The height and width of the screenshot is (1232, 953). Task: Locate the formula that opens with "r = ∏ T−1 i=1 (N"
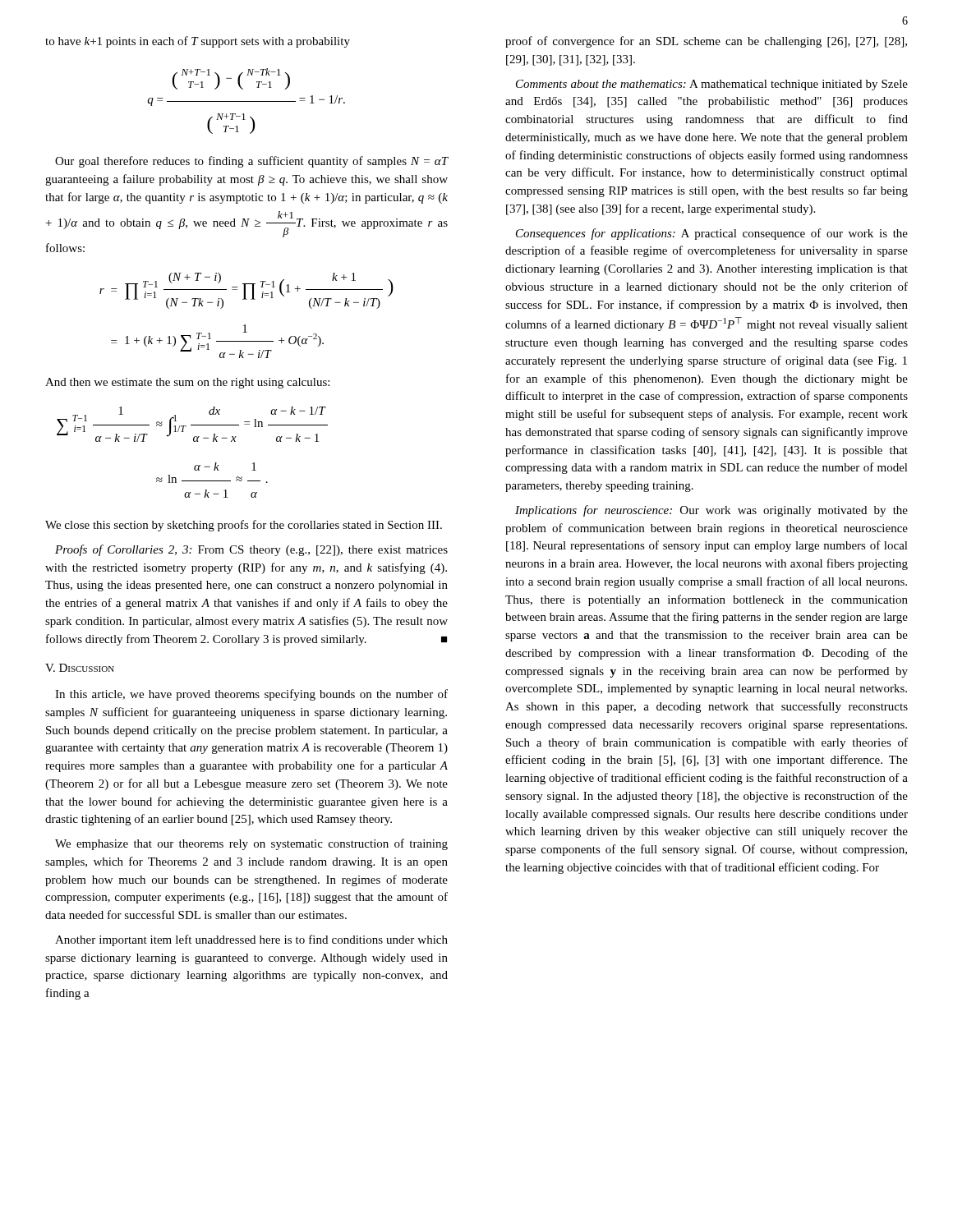pyautogui.click(x=246, y=316)
